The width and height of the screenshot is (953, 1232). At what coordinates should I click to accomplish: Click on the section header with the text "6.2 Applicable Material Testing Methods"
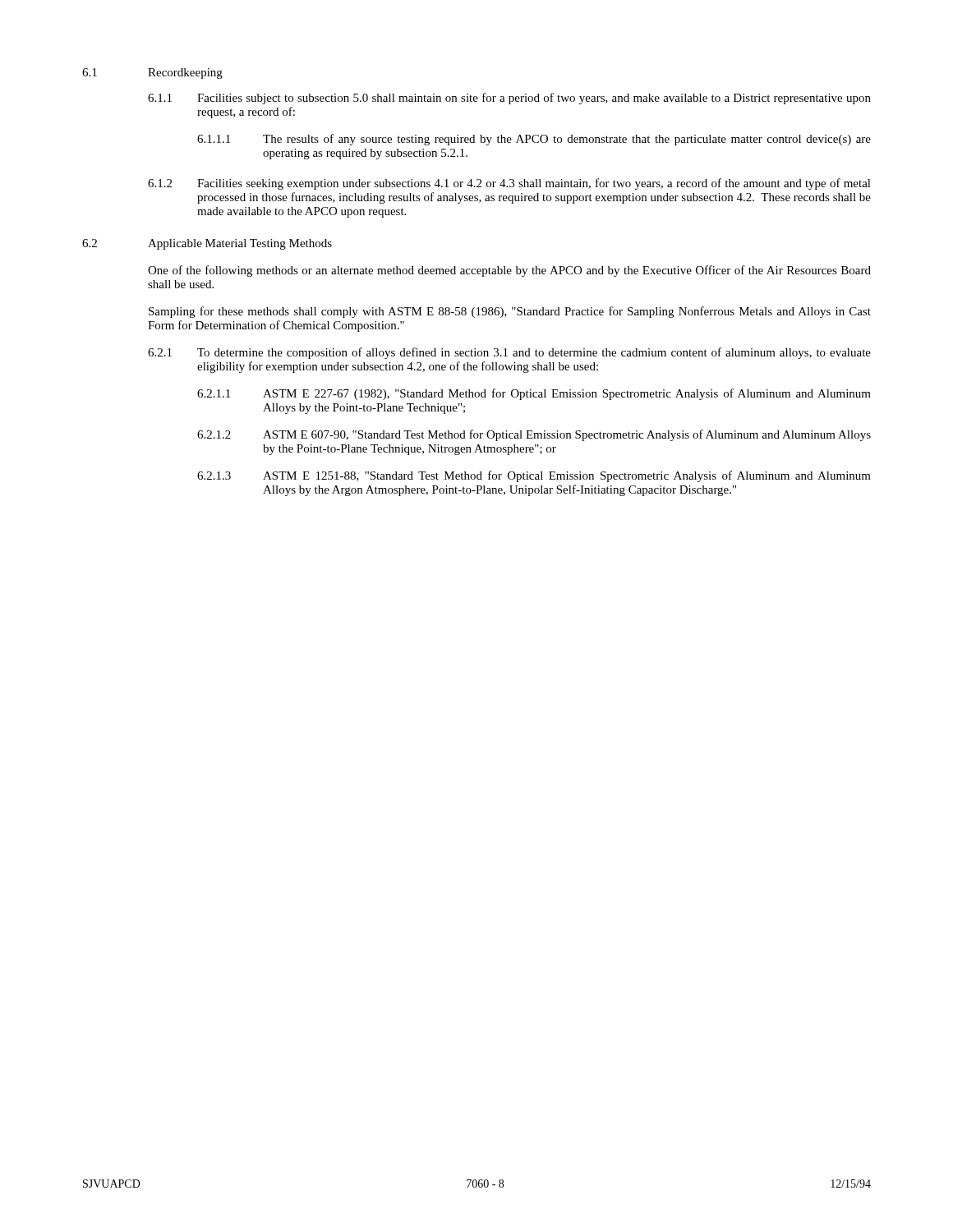pyautogui.click(x=207, y=244)
